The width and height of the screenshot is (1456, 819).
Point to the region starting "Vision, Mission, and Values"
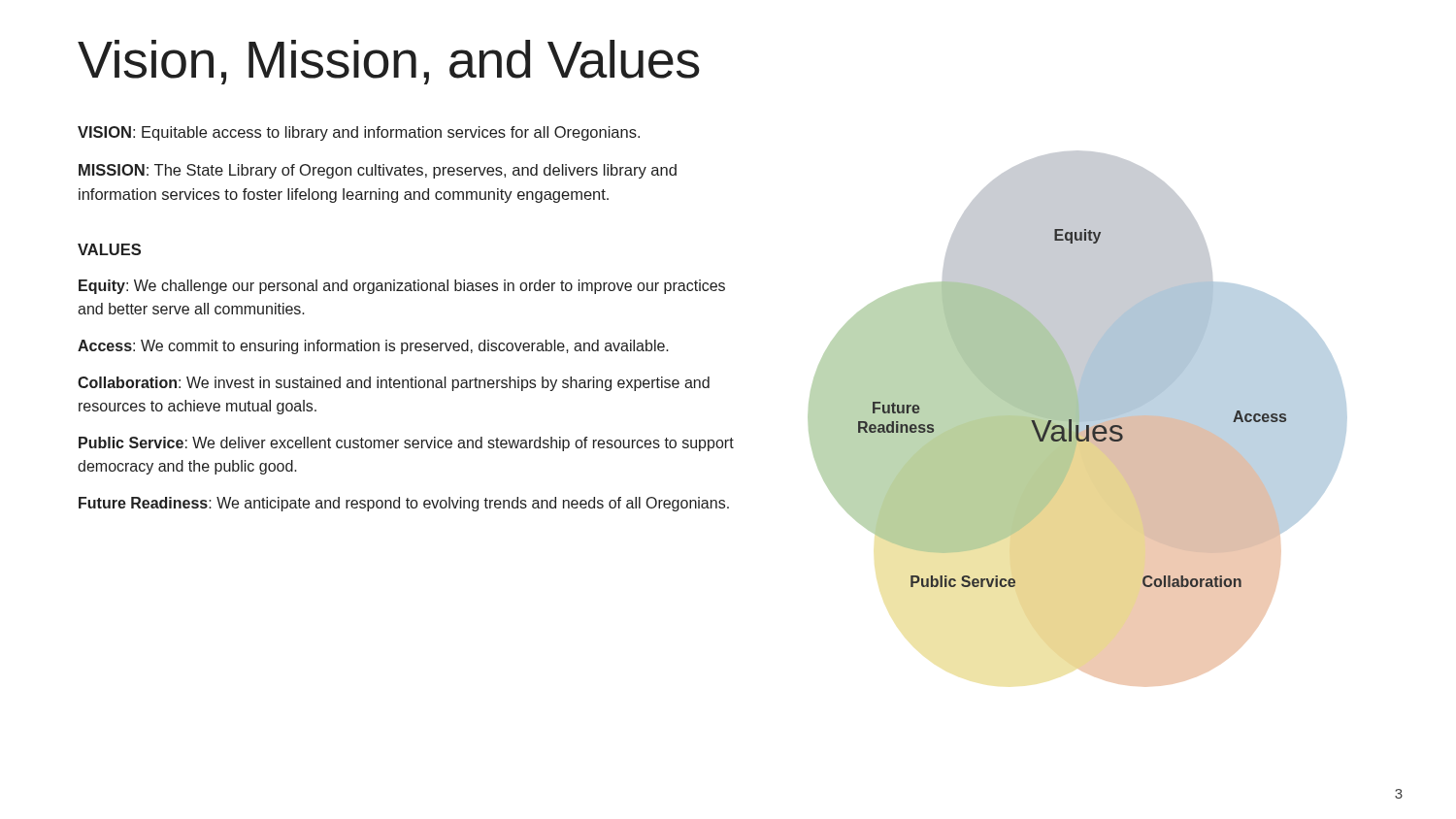389,59
